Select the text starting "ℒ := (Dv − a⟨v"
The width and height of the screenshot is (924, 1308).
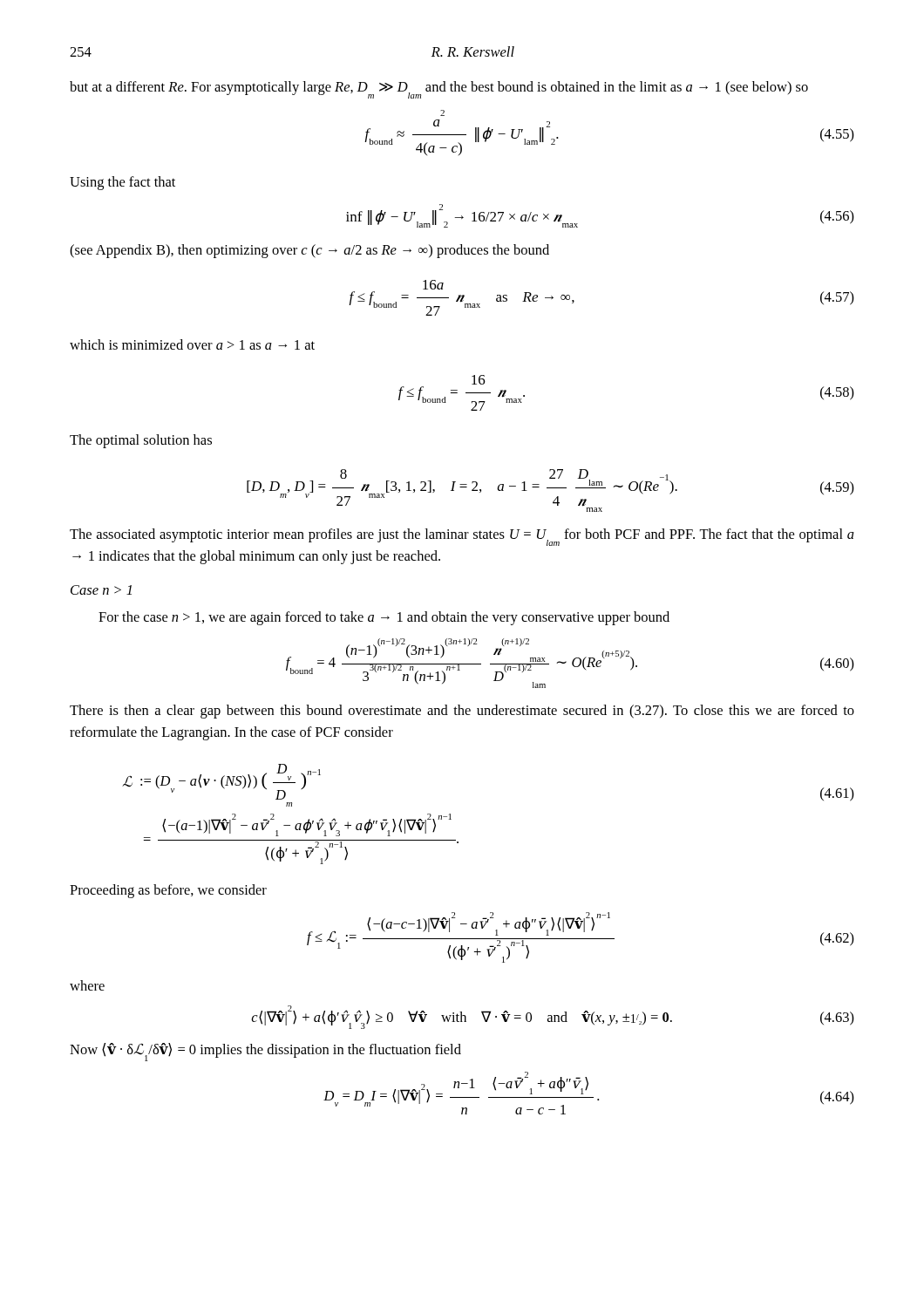pos(284,783)
